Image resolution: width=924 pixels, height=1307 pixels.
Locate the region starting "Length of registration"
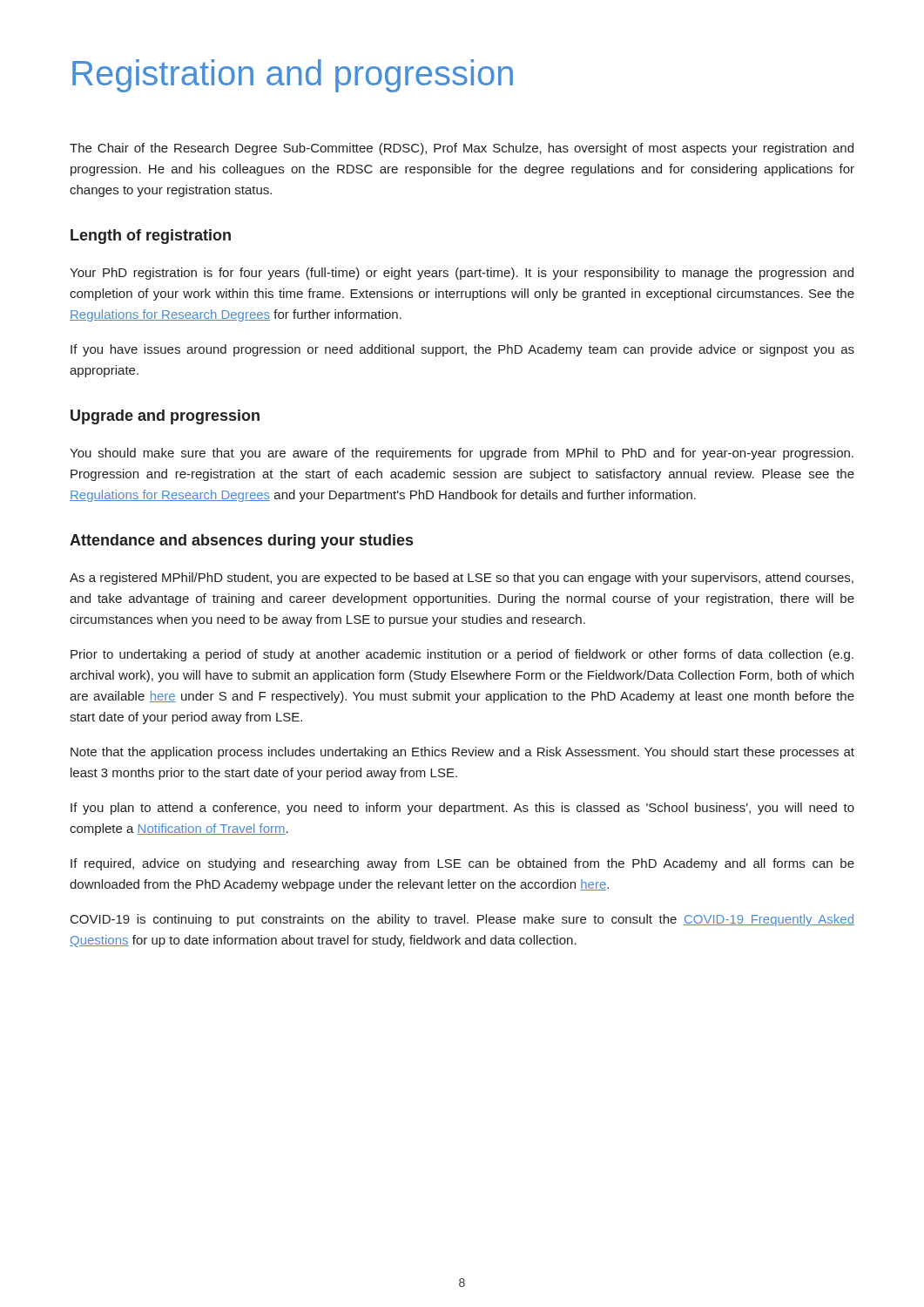151,236
